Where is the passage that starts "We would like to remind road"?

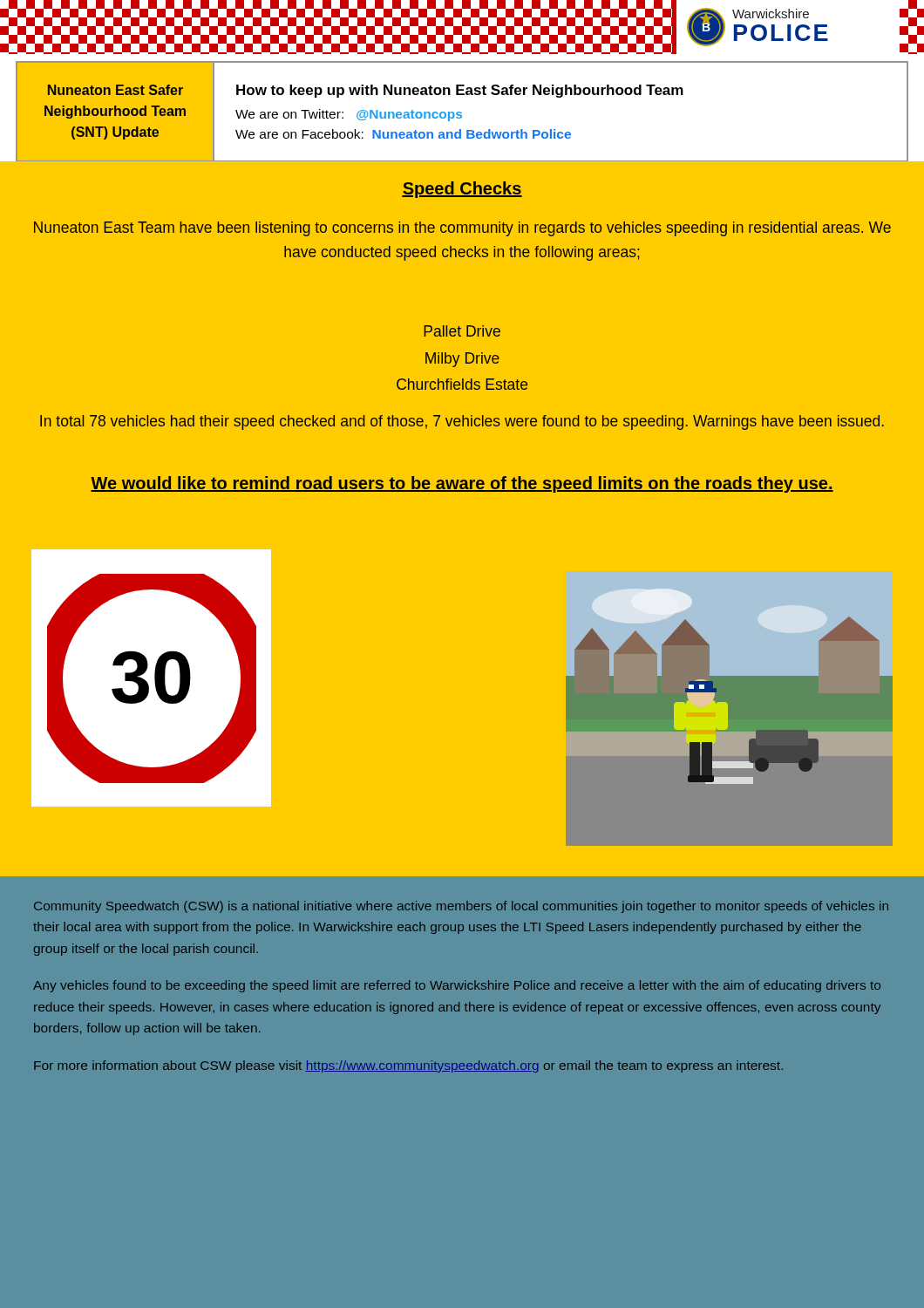(x=462, y=483)
